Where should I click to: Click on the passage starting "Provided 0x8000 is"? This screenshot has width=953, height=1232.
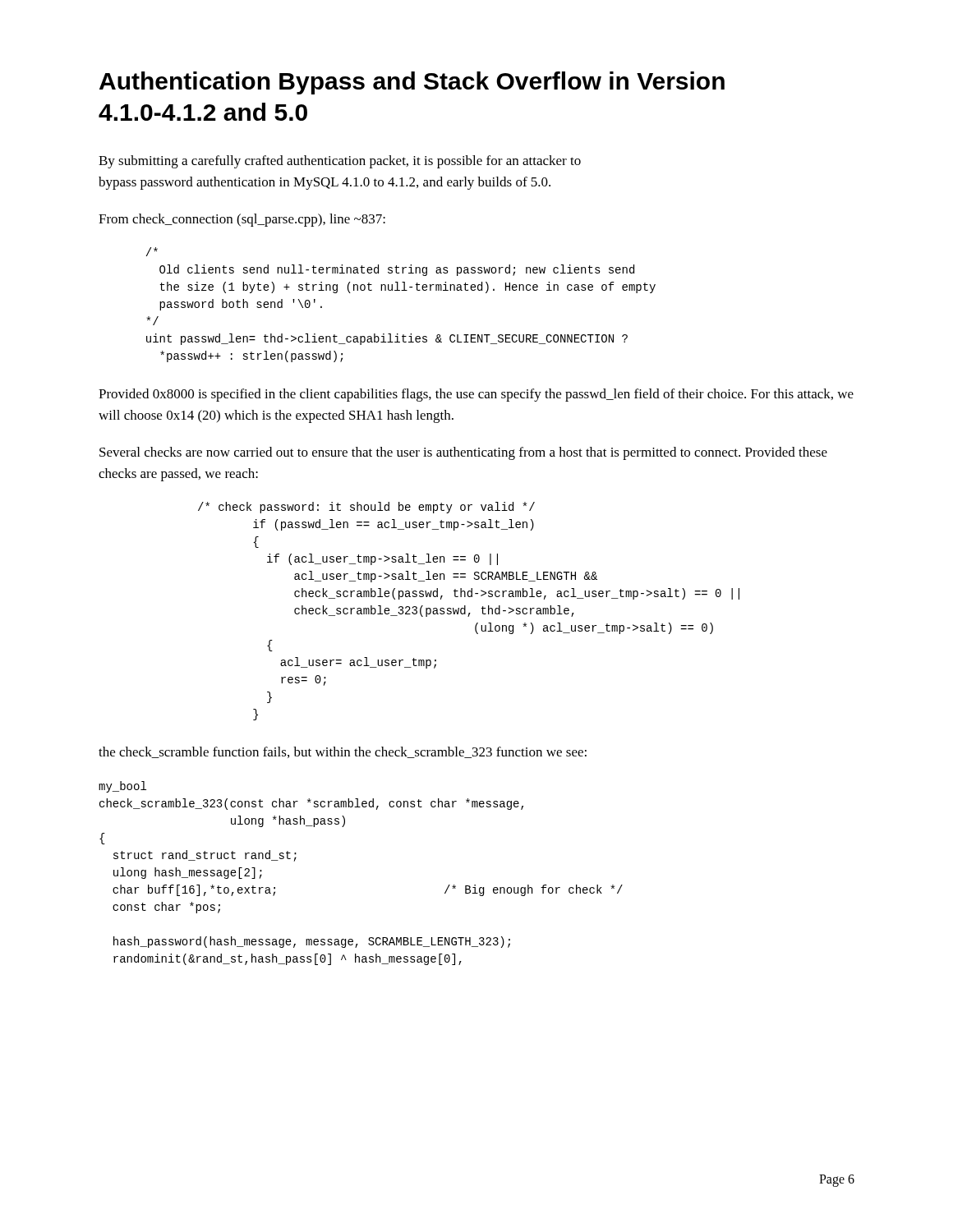(476, 405)
